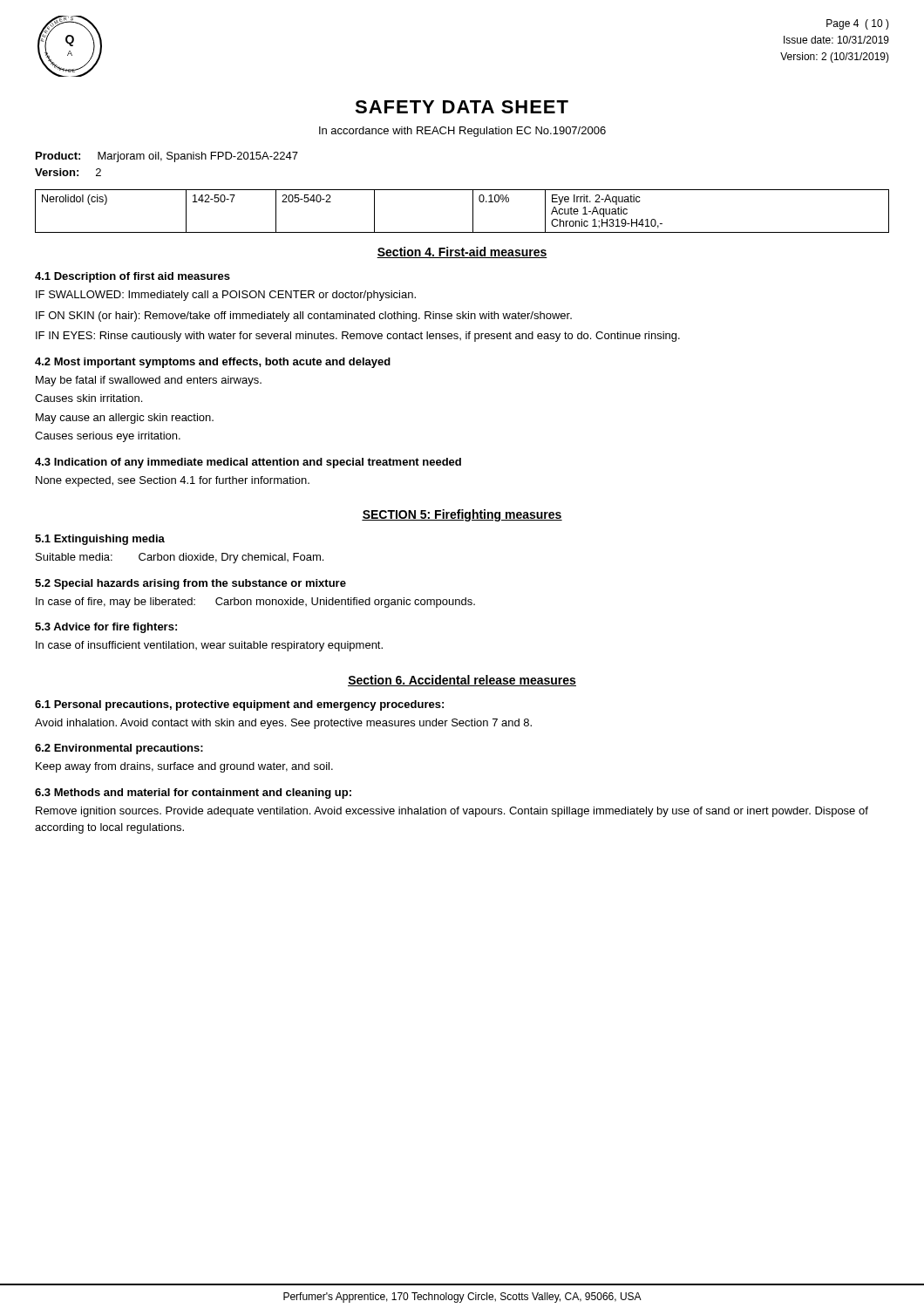Viewport: 924px width, 1308px height.
Task: Find "SAFETY DATA SHEET" on this page
Action: coord(462,107)
